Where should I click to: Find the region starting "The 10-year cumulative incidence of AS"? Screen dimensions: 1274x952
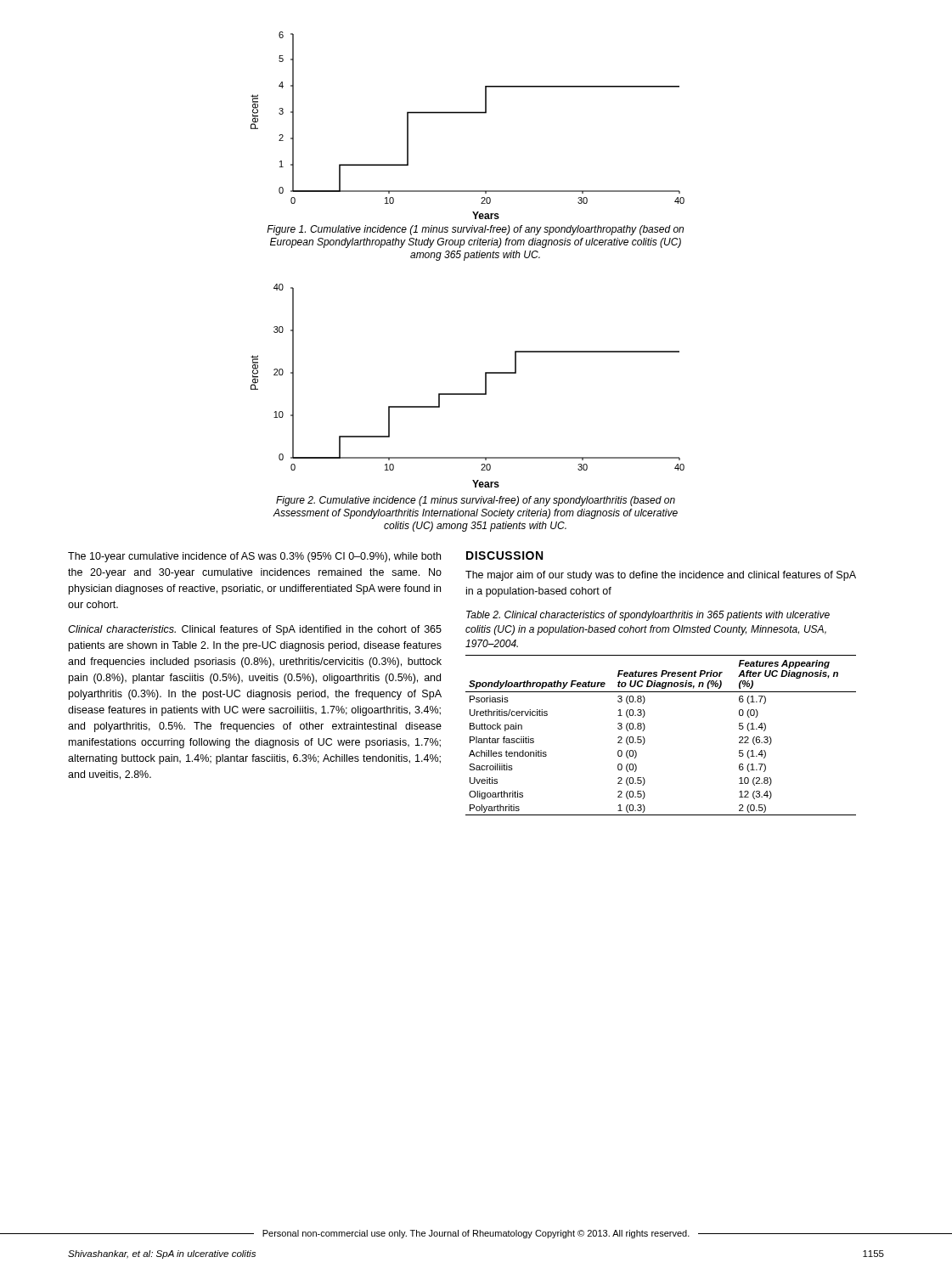(x=255, y=580)
